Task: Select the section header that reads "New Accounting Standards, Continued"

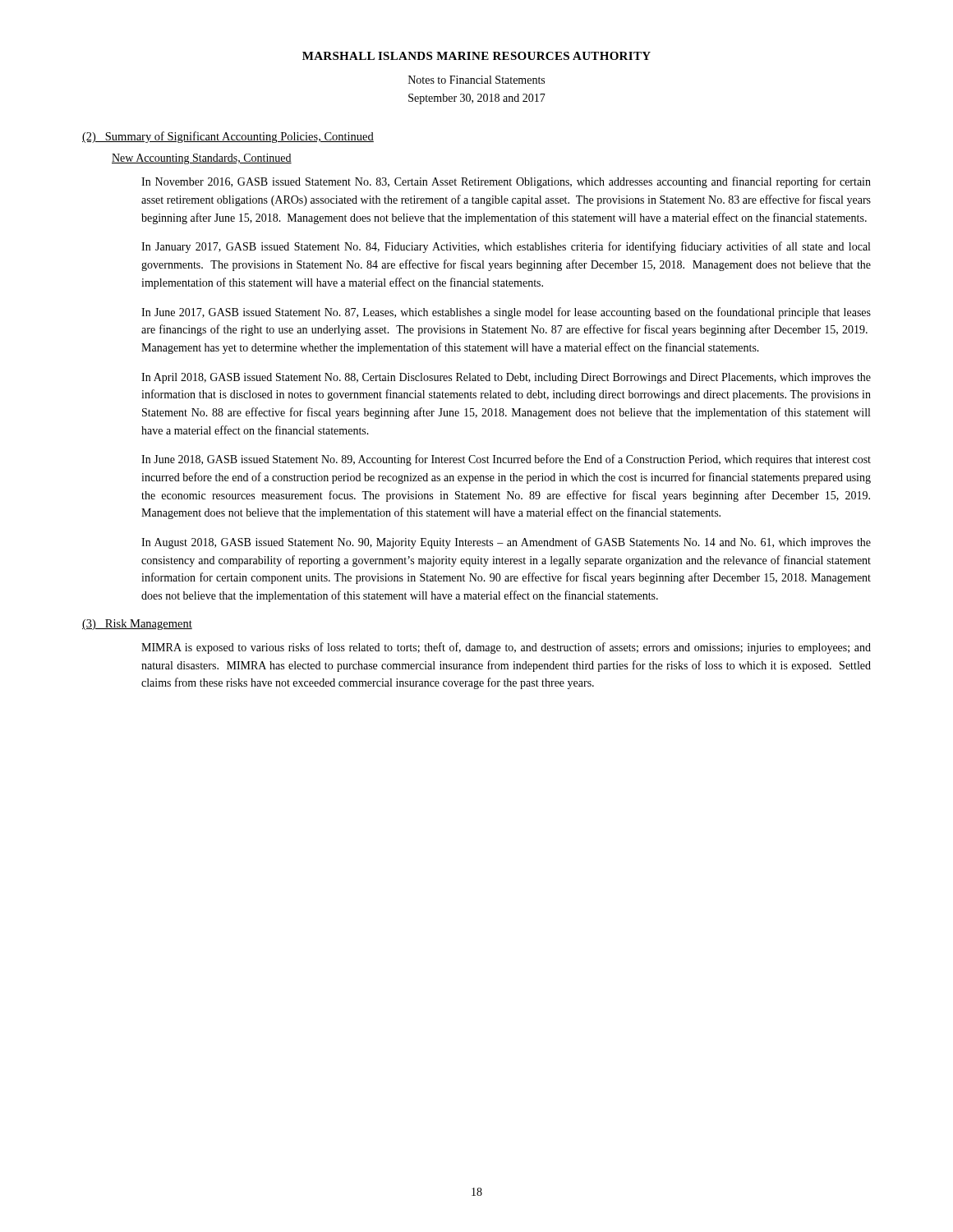Action: [201, 158]
